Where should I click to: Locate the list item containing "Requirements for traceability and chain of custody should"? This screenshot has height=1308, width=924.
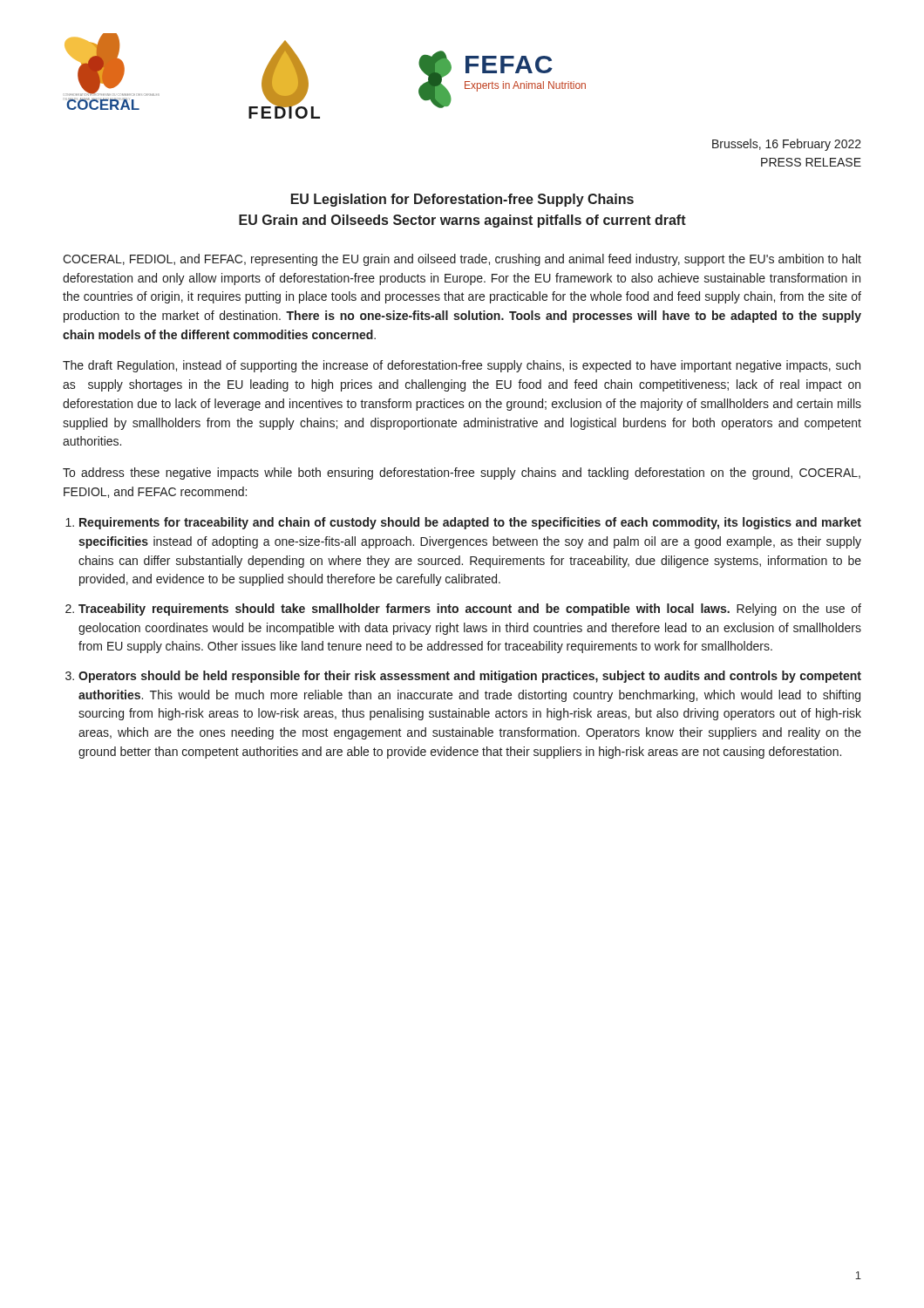pos(470,551)
